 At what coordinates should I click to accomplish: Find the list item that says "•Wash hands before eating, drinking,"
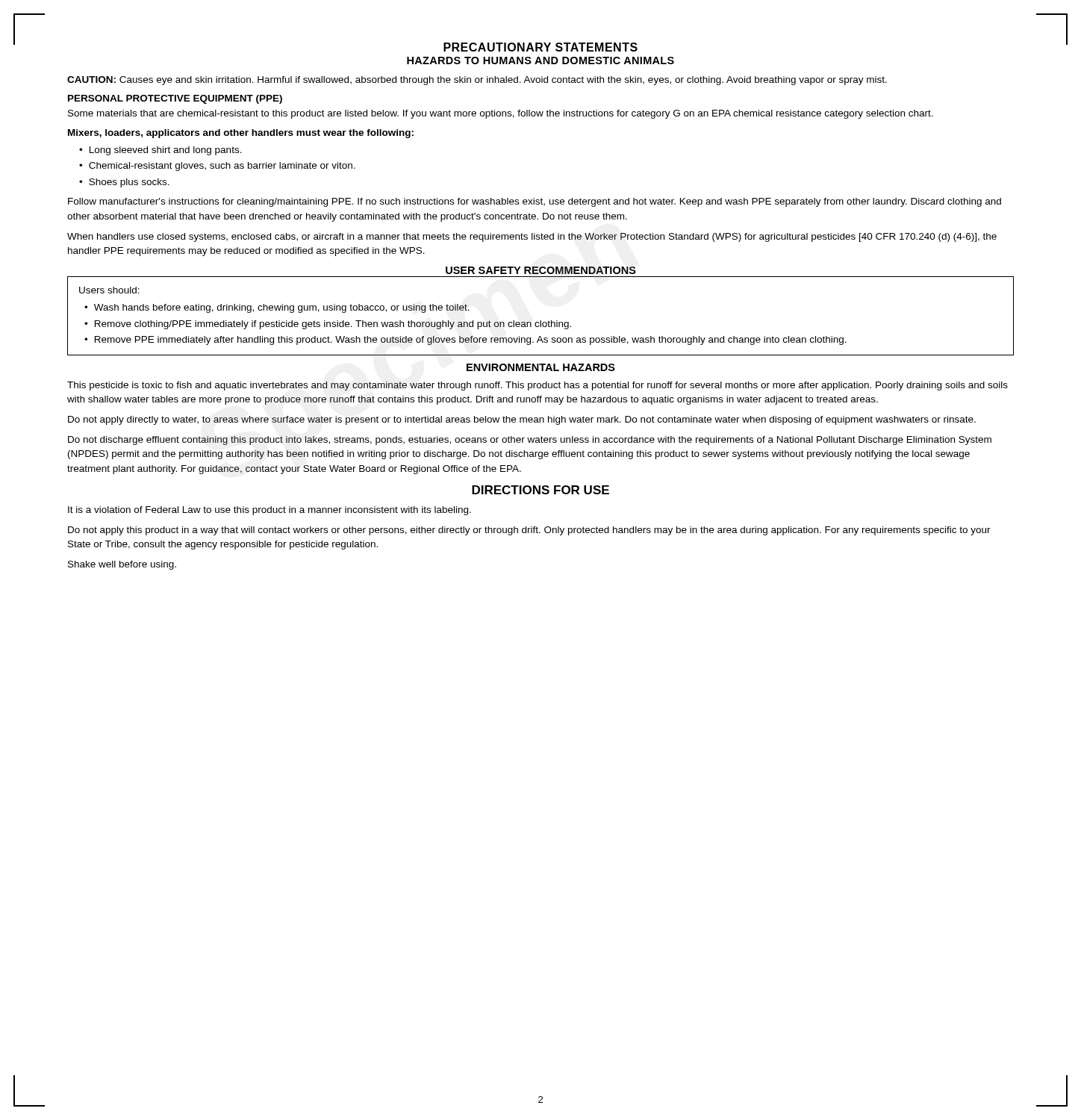(277, 308)
